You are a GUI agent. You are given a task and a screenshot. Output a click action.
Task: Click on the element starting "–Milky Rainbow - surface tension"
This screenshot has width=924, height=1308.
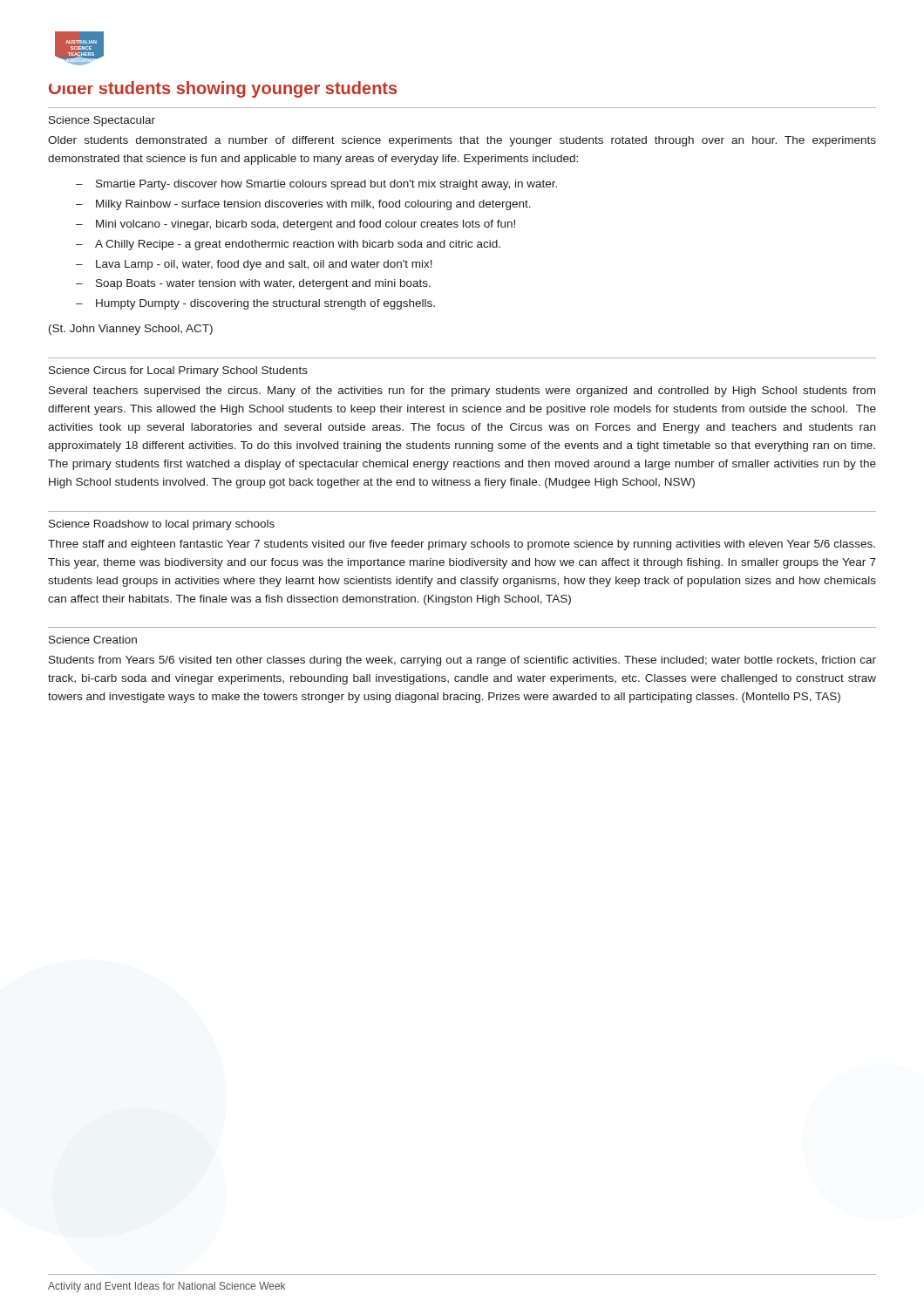[304, 204]
